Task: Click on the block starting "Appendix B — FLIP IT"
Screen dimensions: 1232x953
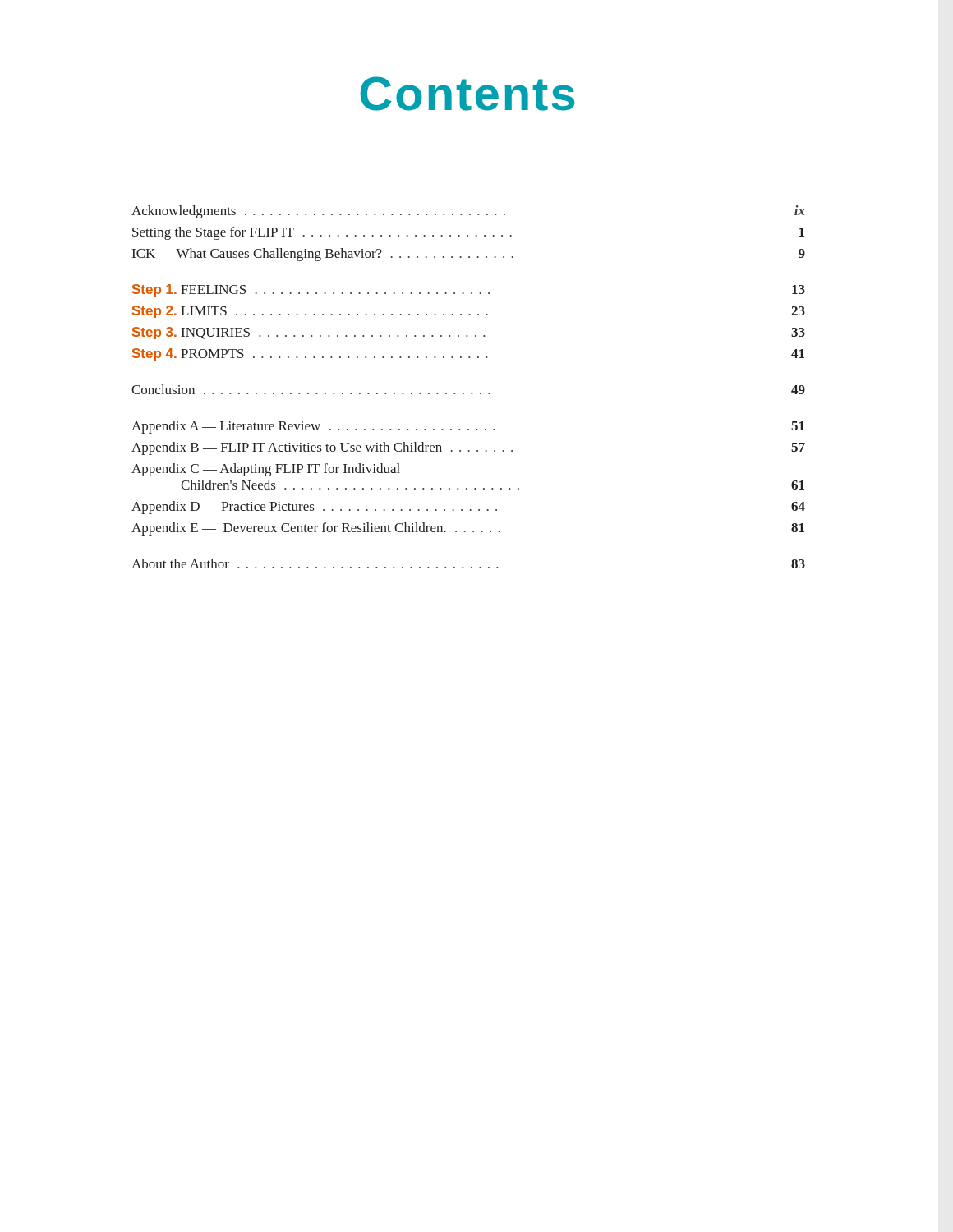Action: point(468,448)
